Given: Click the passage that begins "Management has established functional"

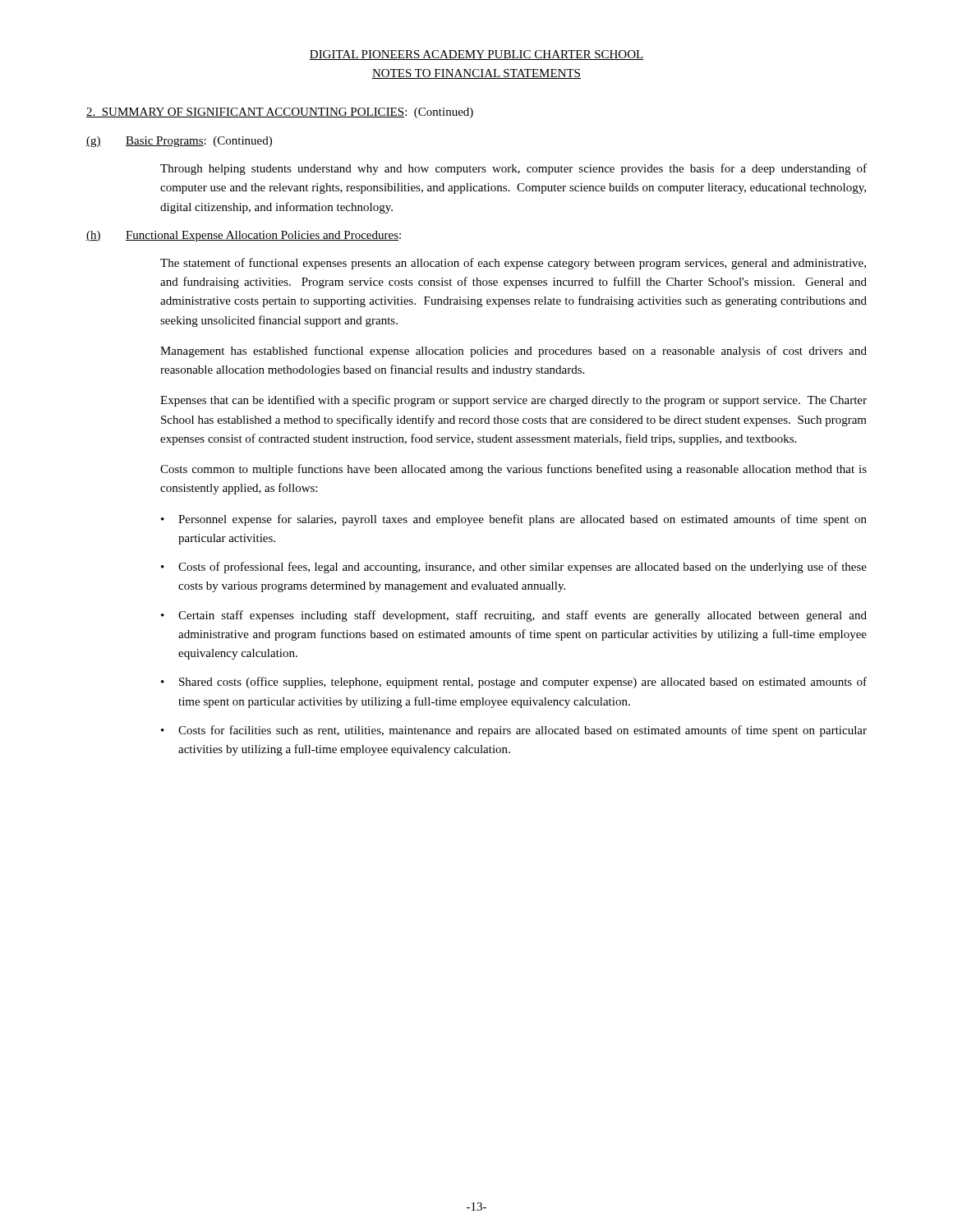Looking at the screenshot, I should [x=513, y=360].
